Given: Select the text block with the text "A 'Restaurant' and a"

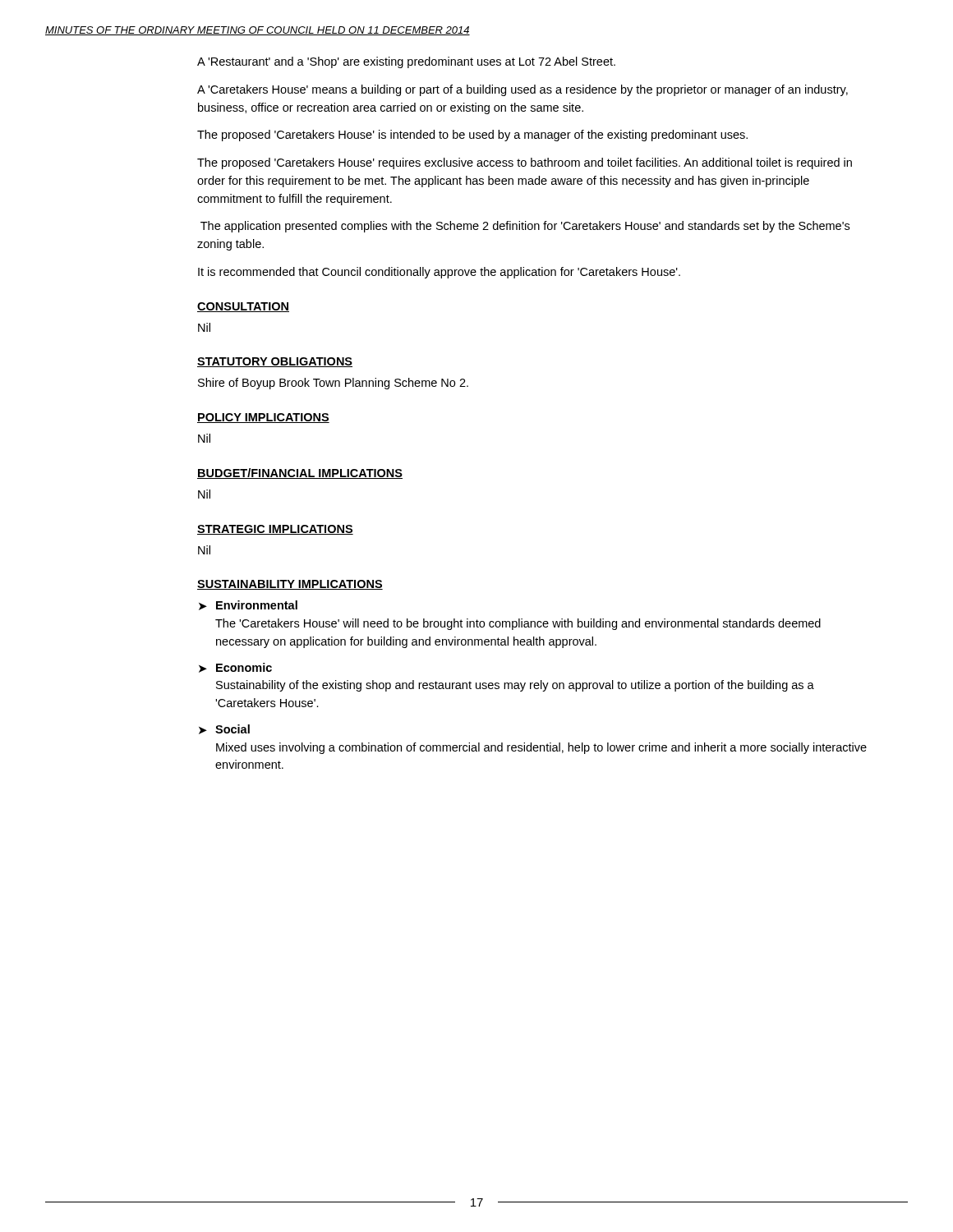Looking at the screenshot, I should pos(407,62).
